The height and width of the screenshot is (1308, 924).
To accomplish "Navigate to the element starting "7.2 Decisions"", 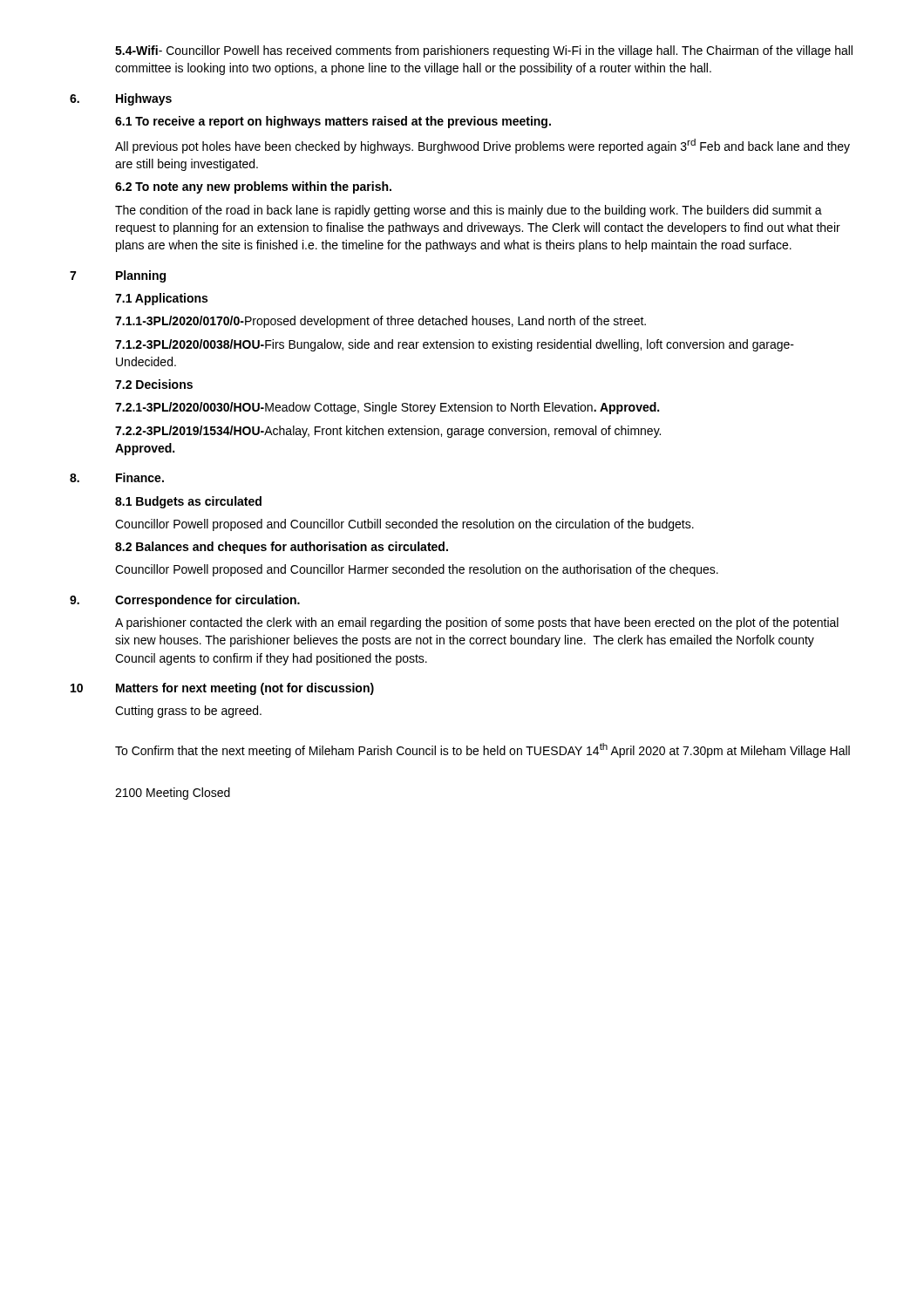I will tap(154, 385).
